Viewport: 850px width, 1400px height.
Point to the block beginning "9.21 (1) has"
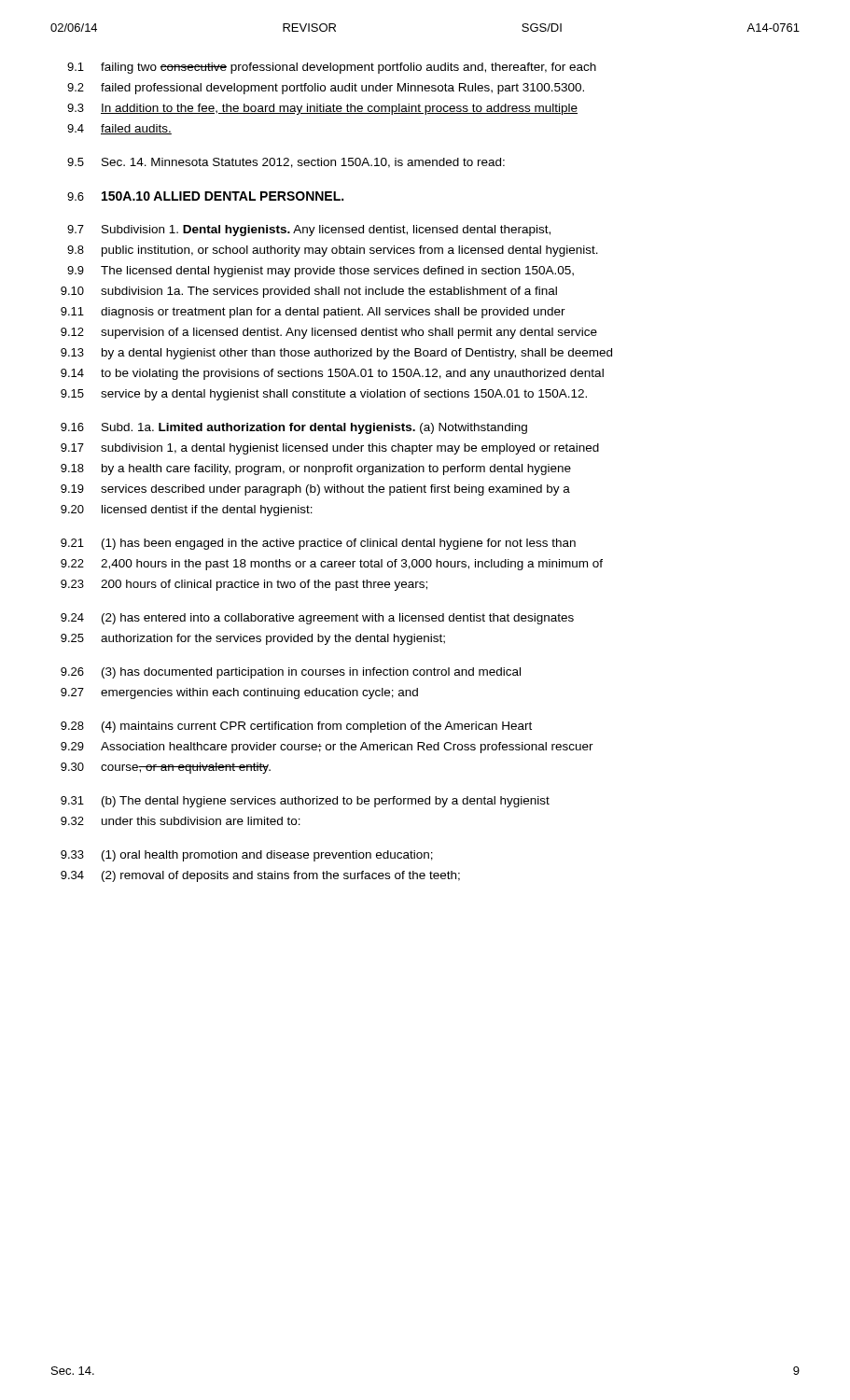[x=425, y=544]
